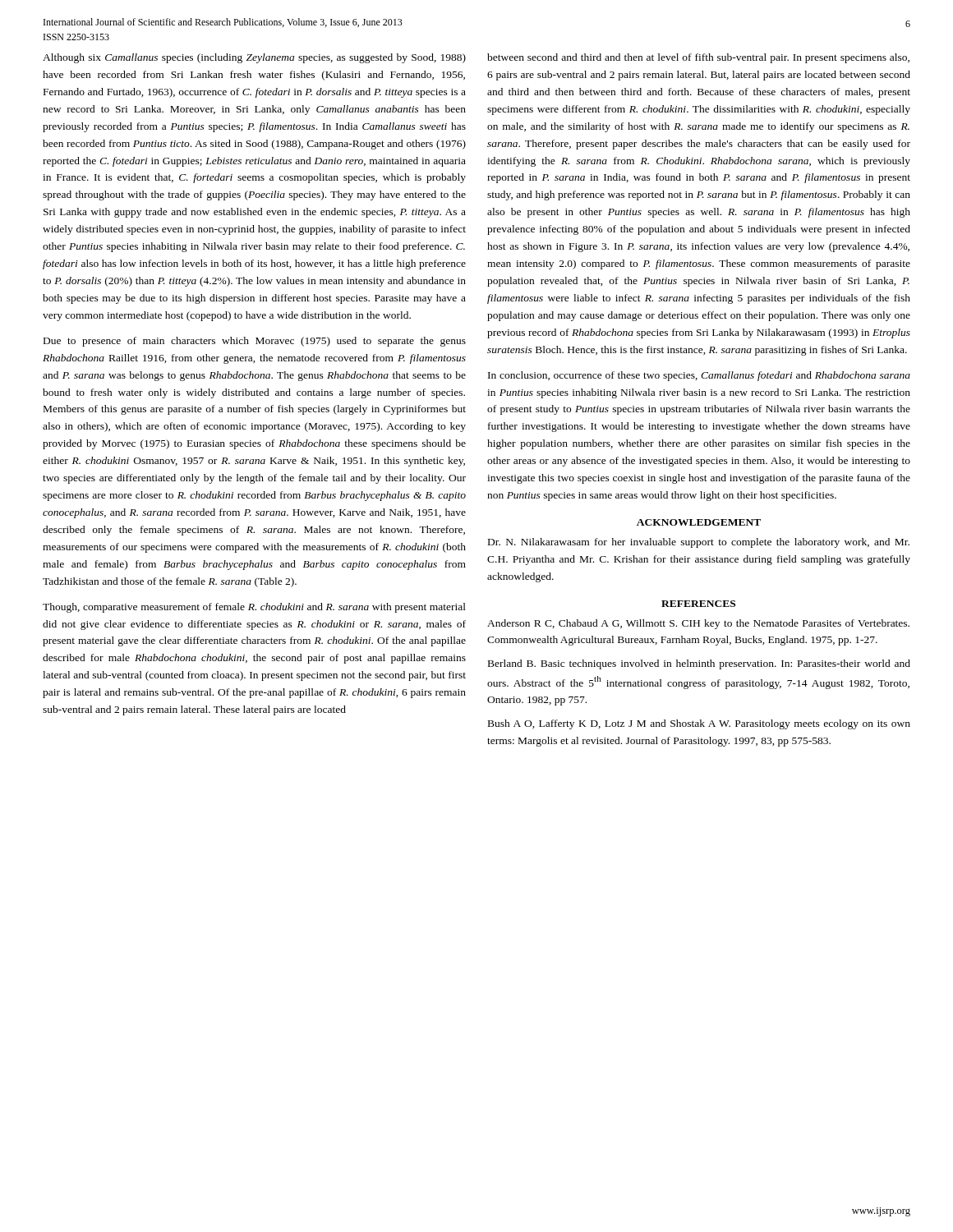Select the region starting "Dr. N. Nilakarawasam for"
The height and width of the screenshot is (1232, 953).
[x=699, y=560]
